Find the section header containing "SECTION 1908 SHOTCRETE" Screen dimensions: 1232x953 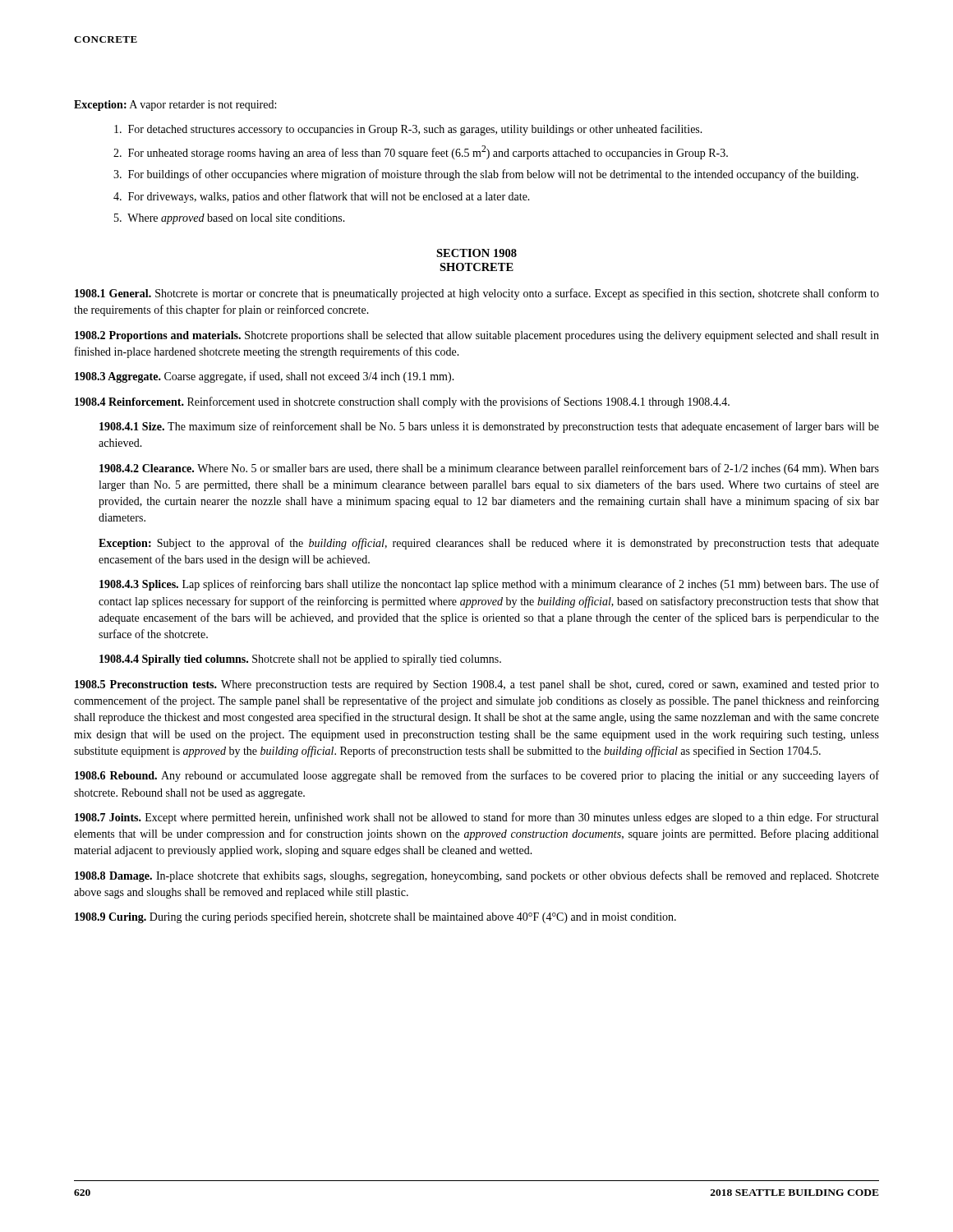point(476,261)
